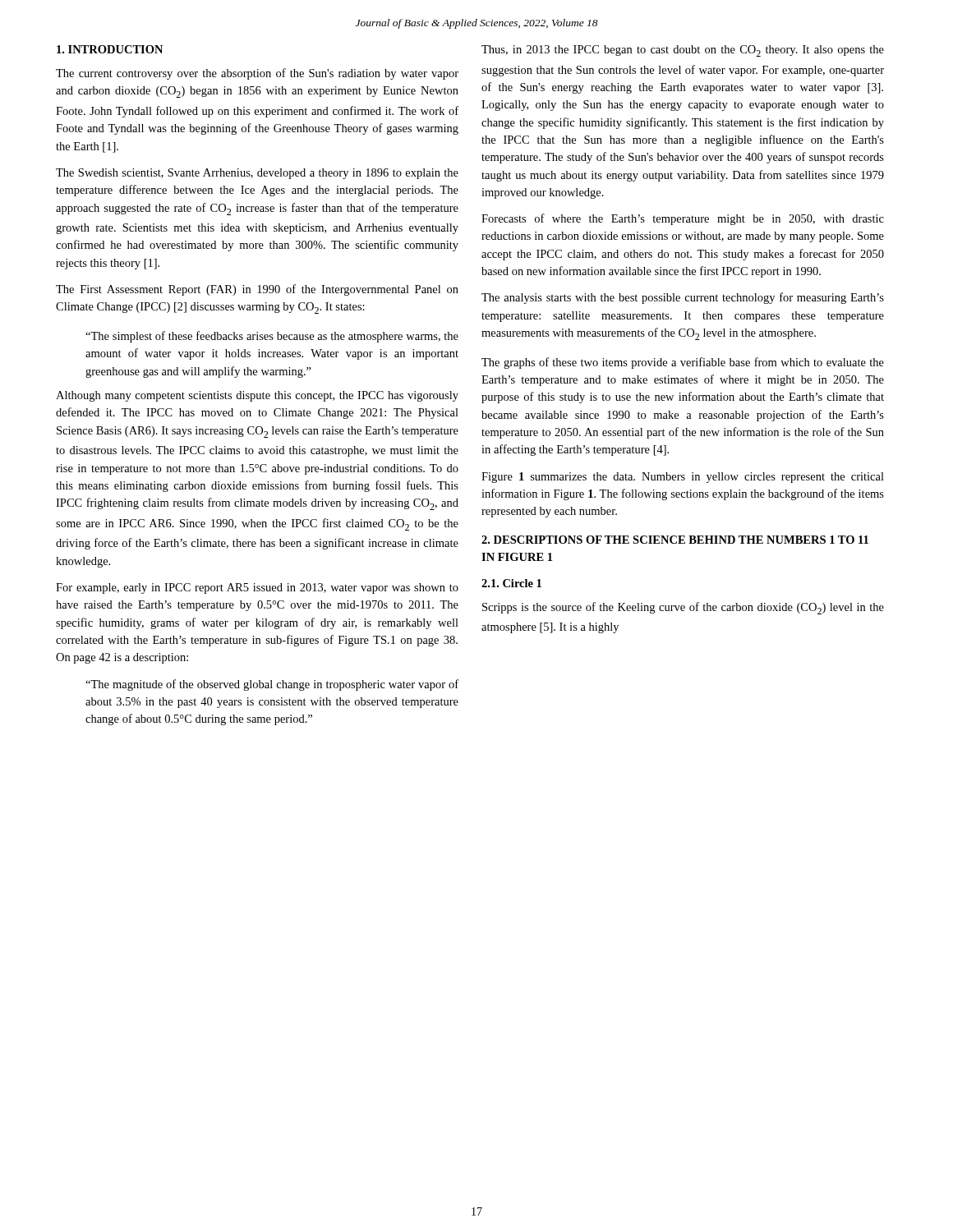The height and width of the screenshot is (1232, 953).
Task: Find the section header that says "1. INTRODUCTION"
Action: 109,49
